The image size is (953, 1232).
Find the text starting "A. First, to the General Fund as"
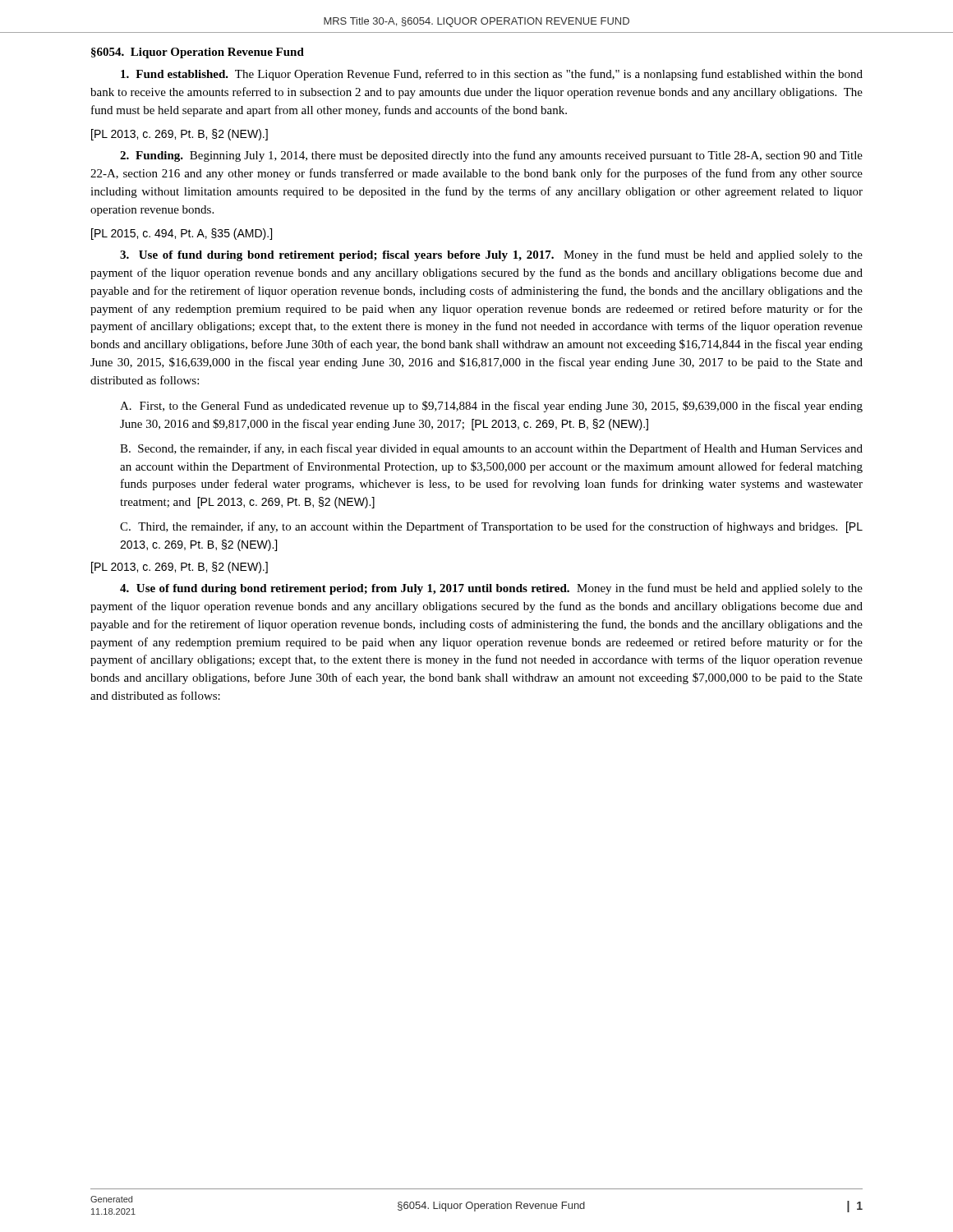[491, 415]
